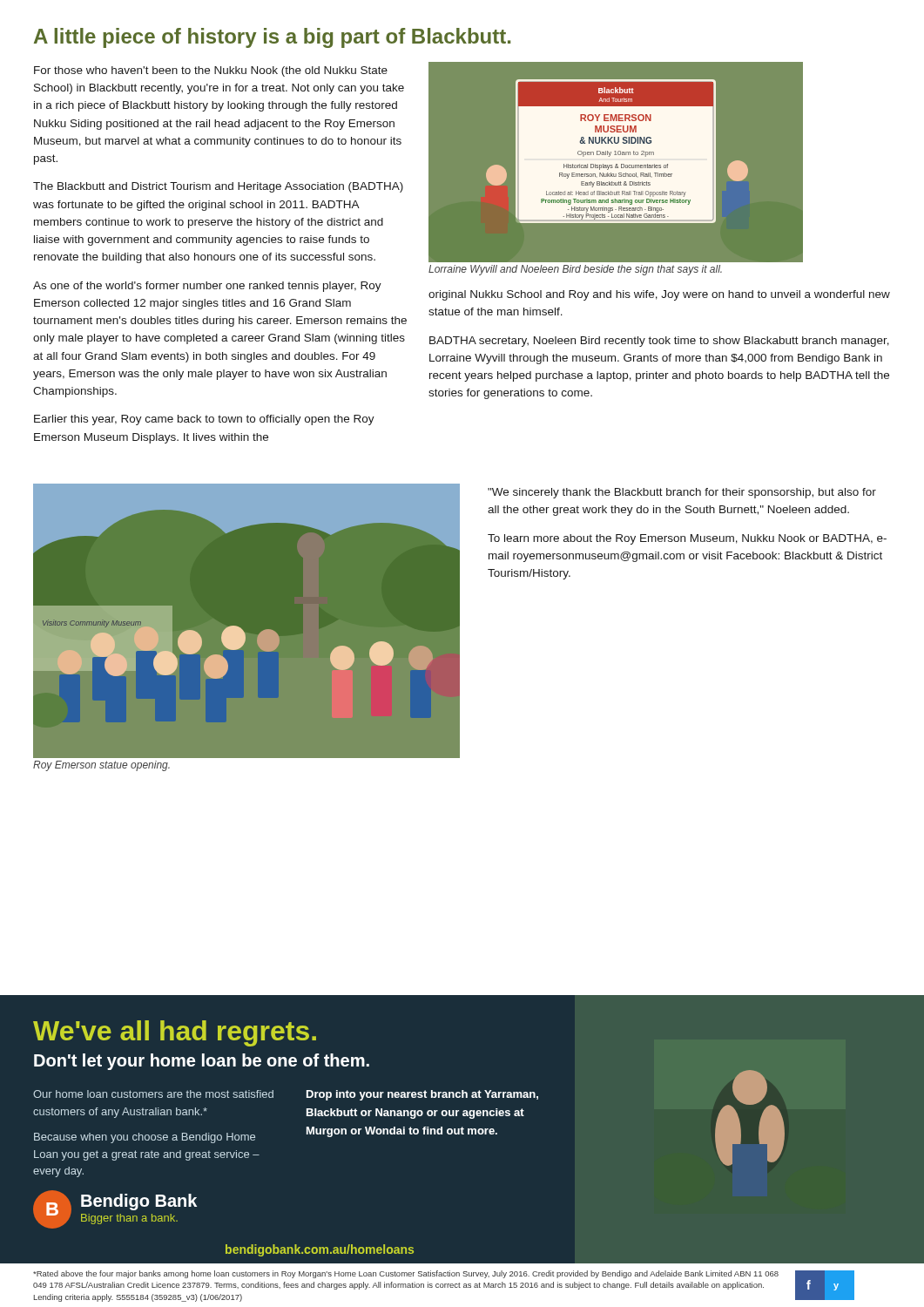Screen dimensions: 1307x924
Task: Click a footnote
Action: 444,1285
